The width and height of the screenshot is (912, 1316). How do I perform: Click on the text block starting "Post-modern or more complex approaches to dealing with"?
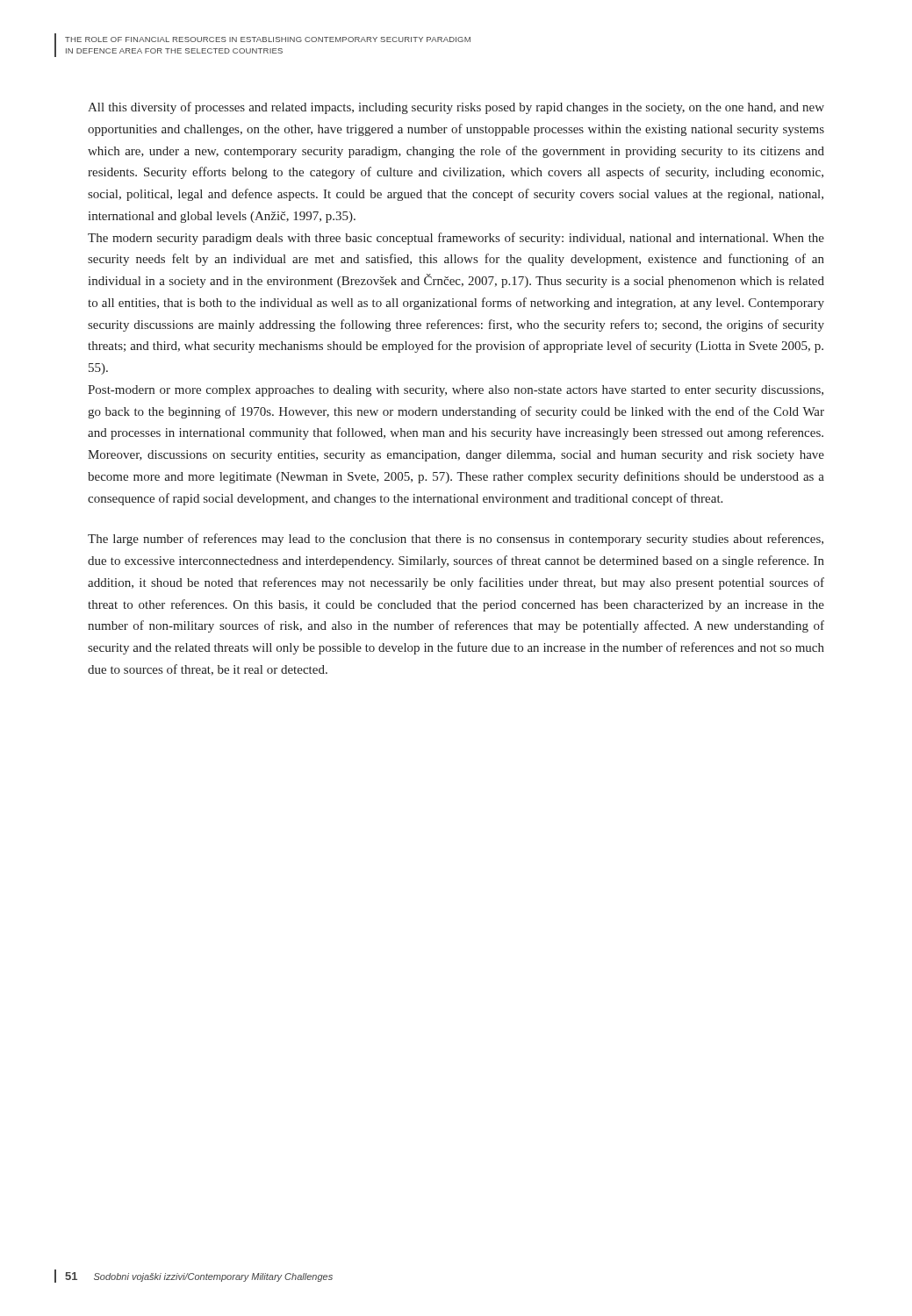(x=456, y=444)
